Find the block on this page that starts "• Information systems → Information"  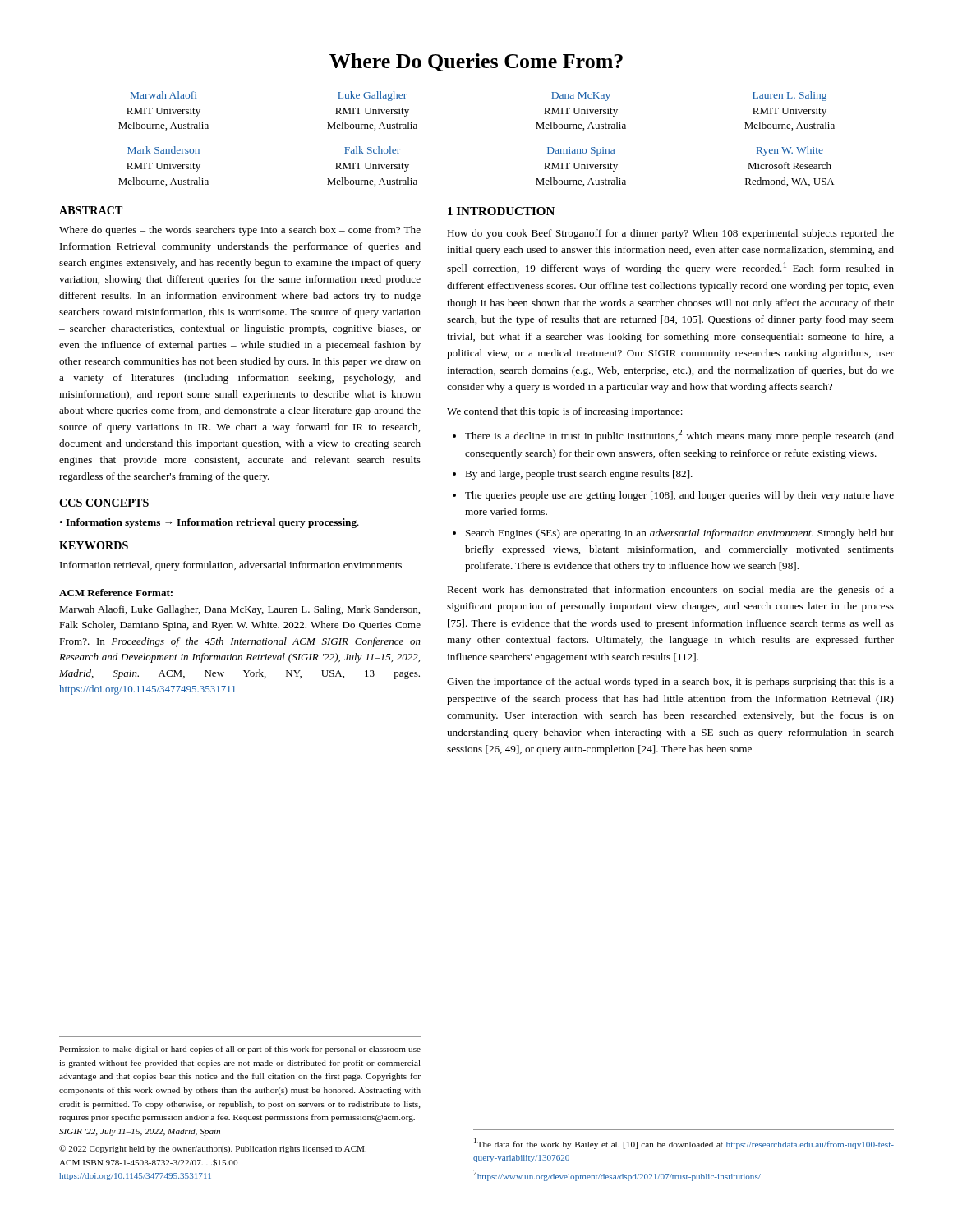(x=209, y=522)
